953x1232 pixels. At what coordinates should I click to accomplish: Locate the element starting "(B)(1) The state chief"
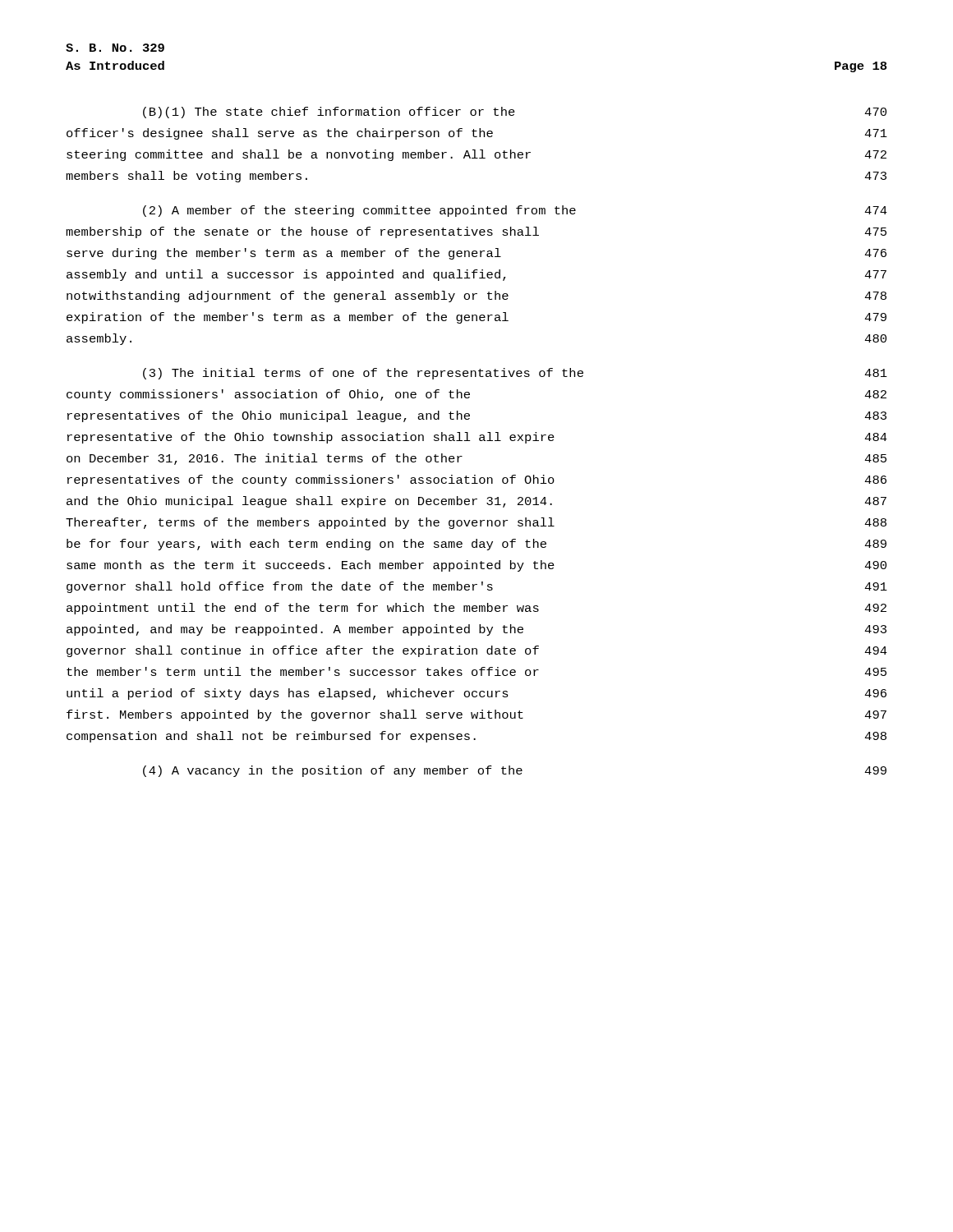coord(476,145)
